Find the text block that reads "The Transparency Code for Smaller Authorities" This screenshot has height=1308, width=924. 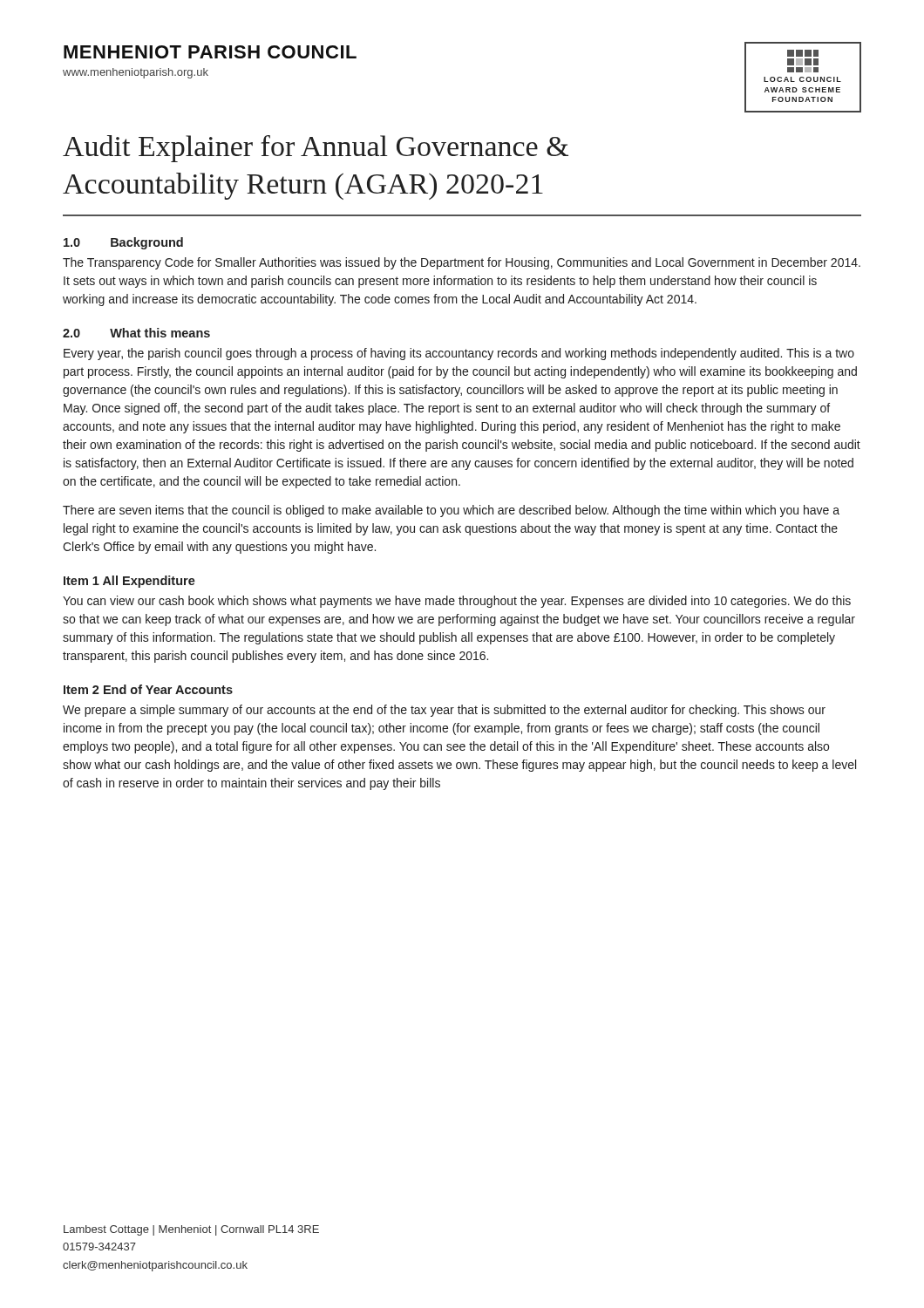click(462, 281)
